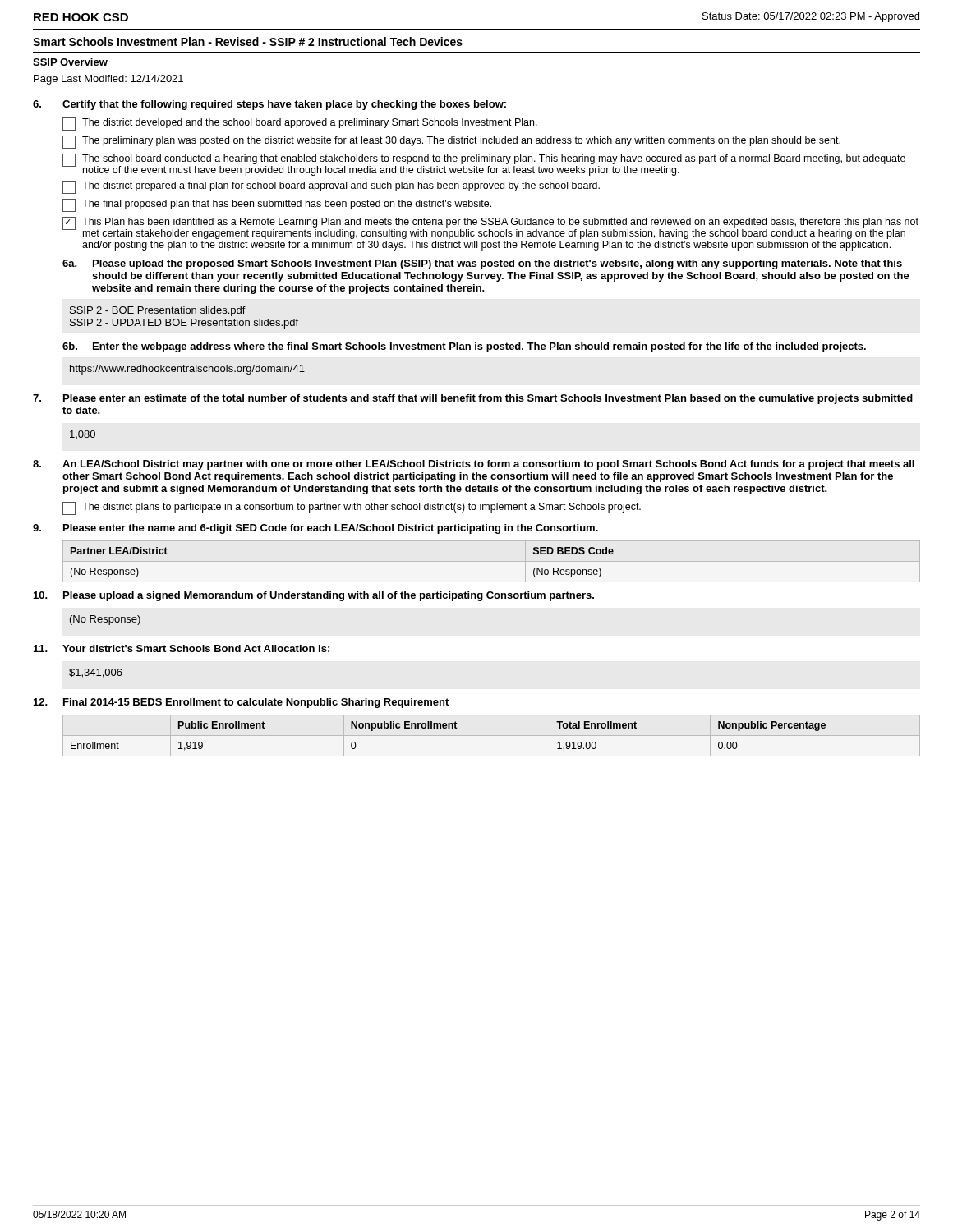
Task: Navigate to the region starting "The district prepared"
Action: click(x=491, y=187)
